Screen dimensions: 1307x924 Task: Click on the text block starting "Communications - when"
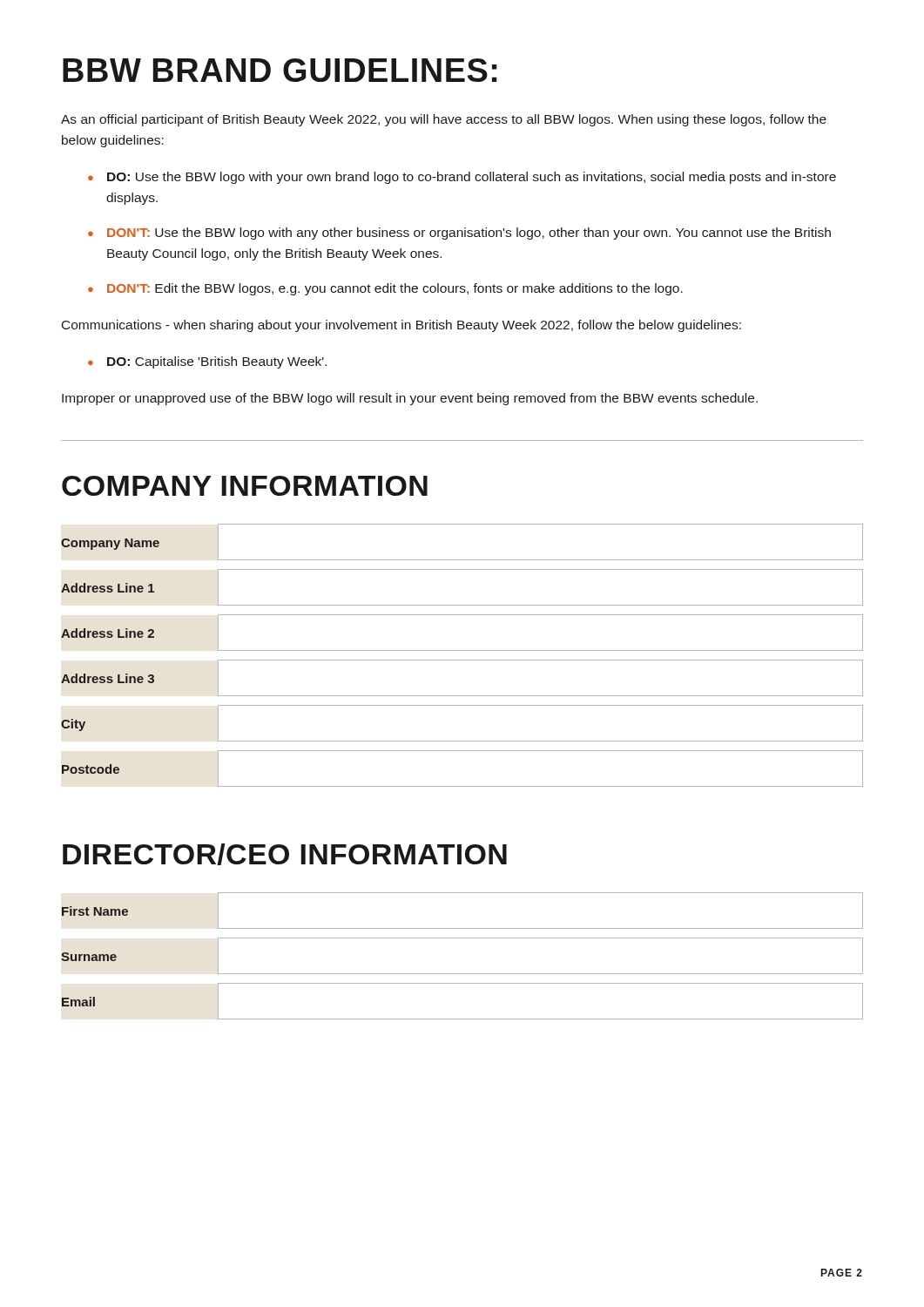click(462, 325)
